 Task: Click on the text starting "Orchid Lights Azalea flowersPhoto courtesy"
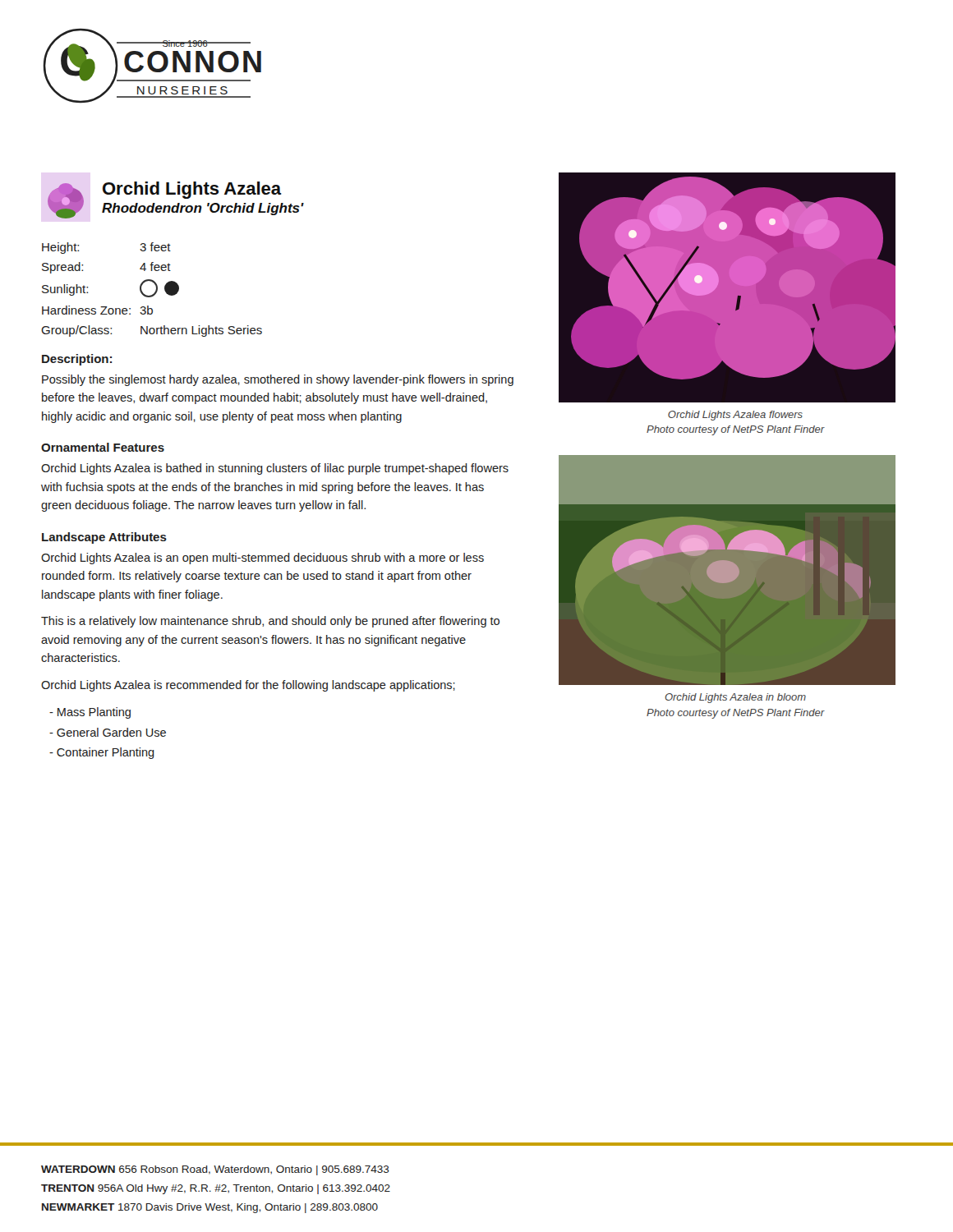click(x=735, y=422)
